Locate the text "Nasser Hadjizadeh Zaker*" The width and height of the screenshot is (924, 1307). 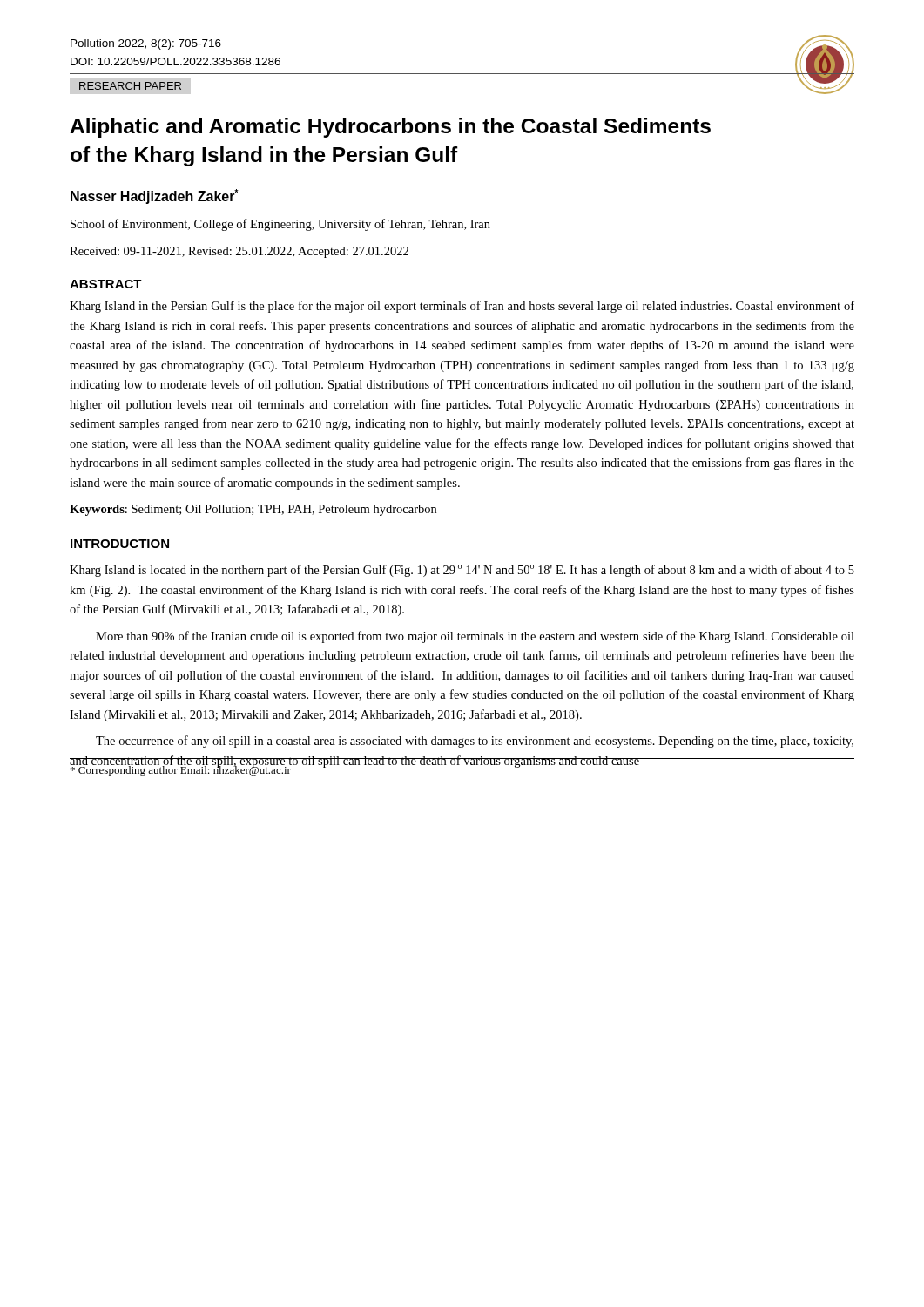pyautogui.click(x=154, y=196)
